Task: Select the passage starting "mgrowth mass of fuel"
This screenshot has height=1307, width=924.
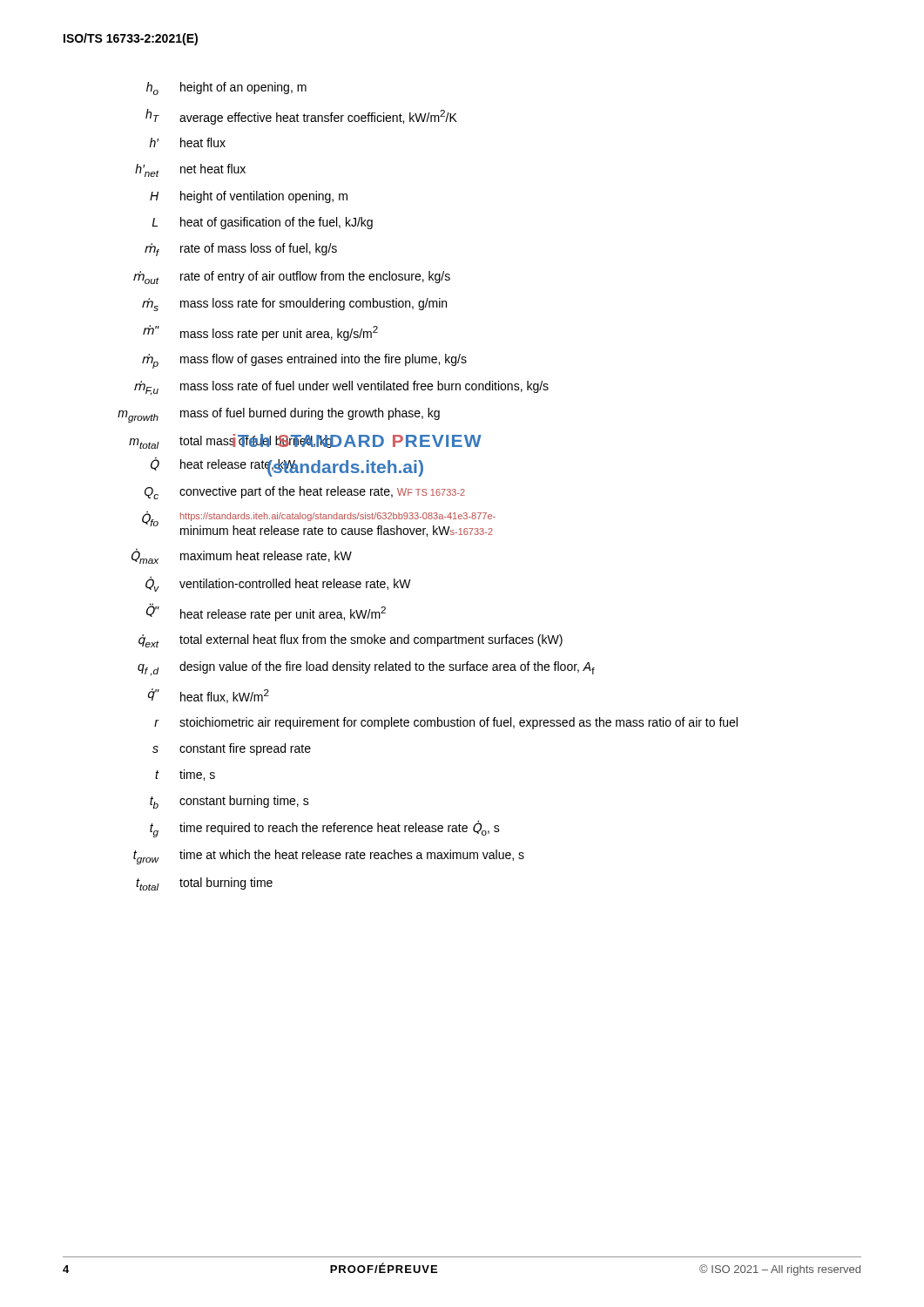Action: [279, 415]
